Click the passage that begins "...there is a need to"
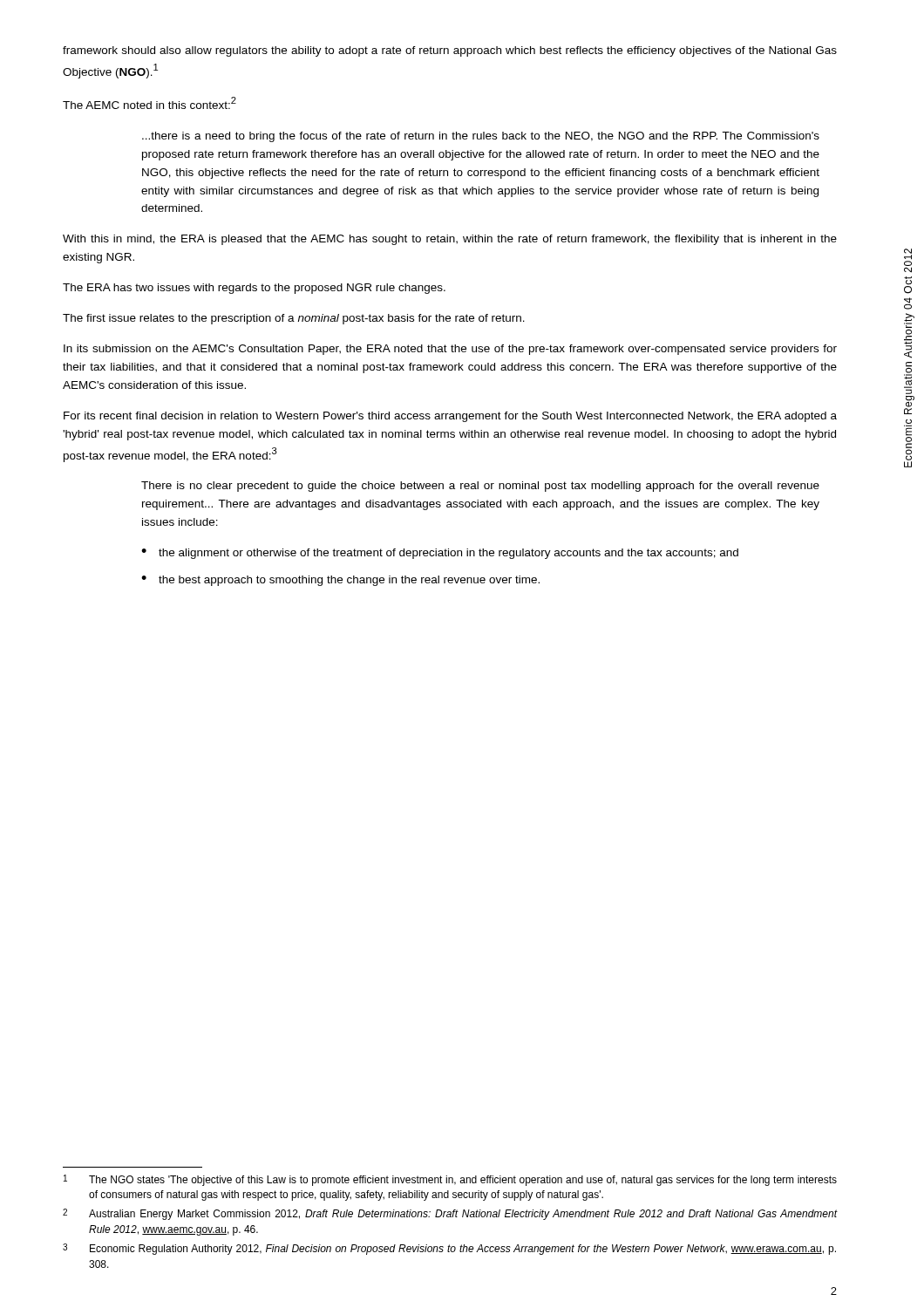 480,172
